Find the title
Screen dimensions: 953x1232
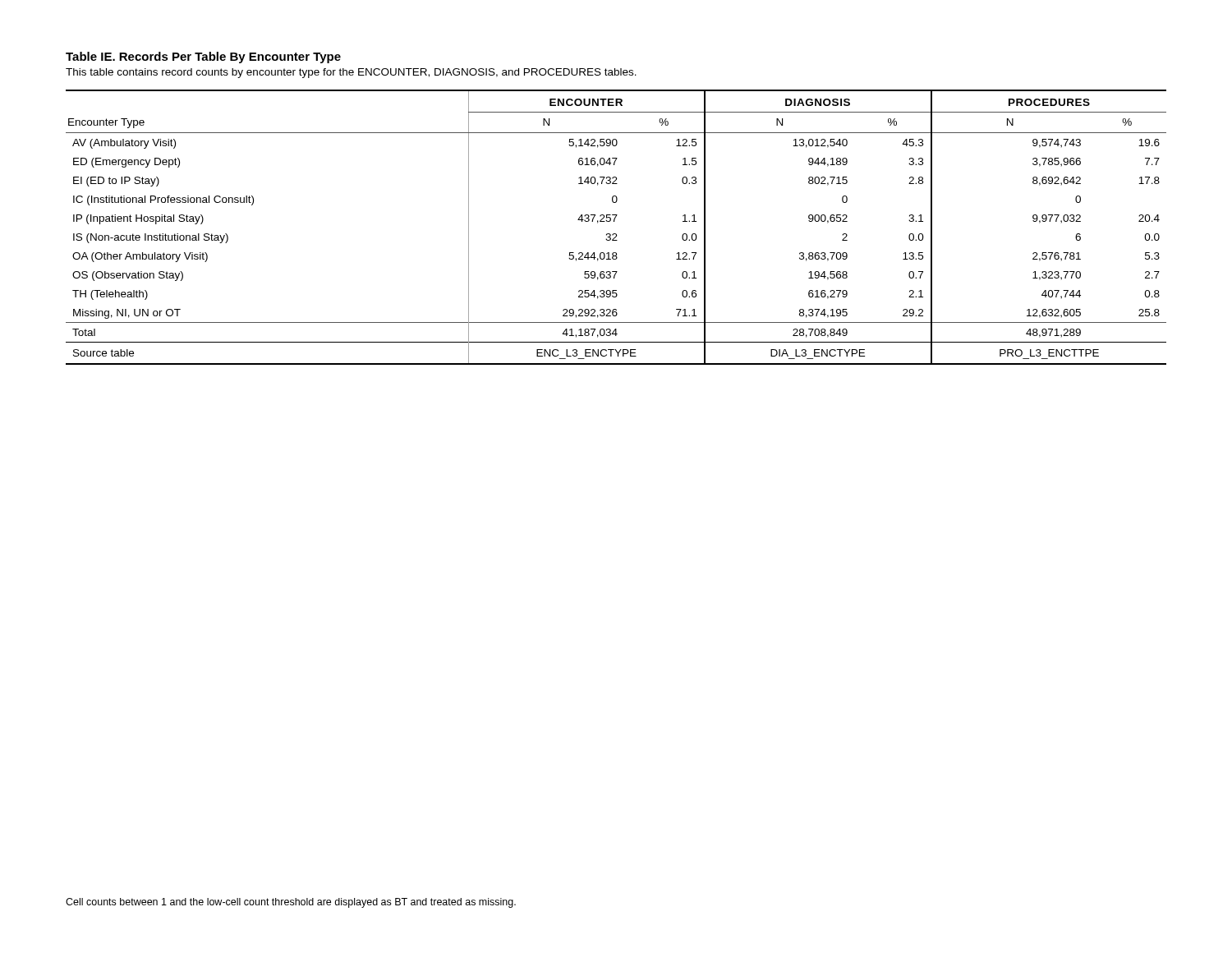tap(616, 64)
